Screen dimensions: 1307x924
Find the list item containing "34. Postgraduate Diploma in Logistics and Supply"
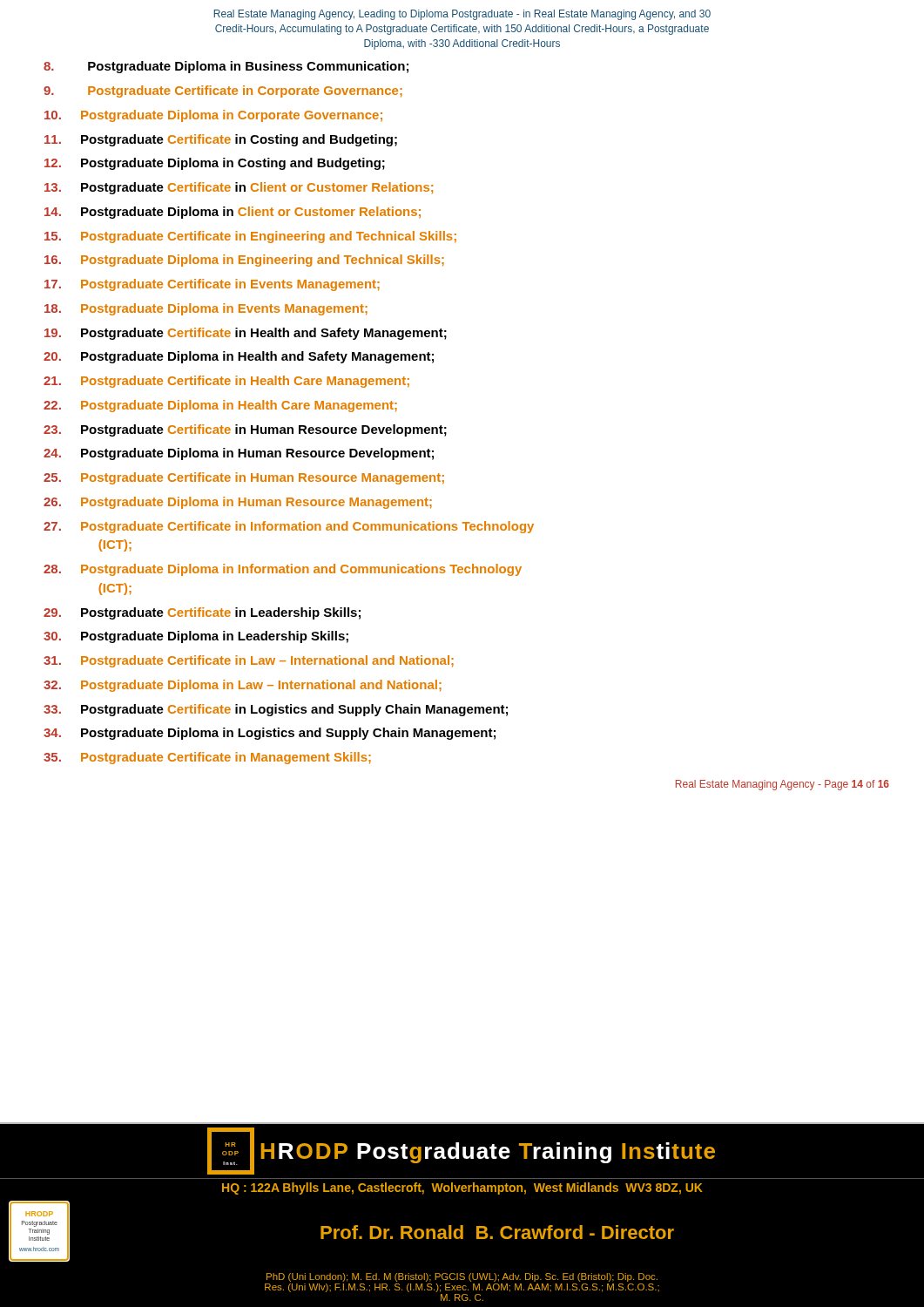466,733
